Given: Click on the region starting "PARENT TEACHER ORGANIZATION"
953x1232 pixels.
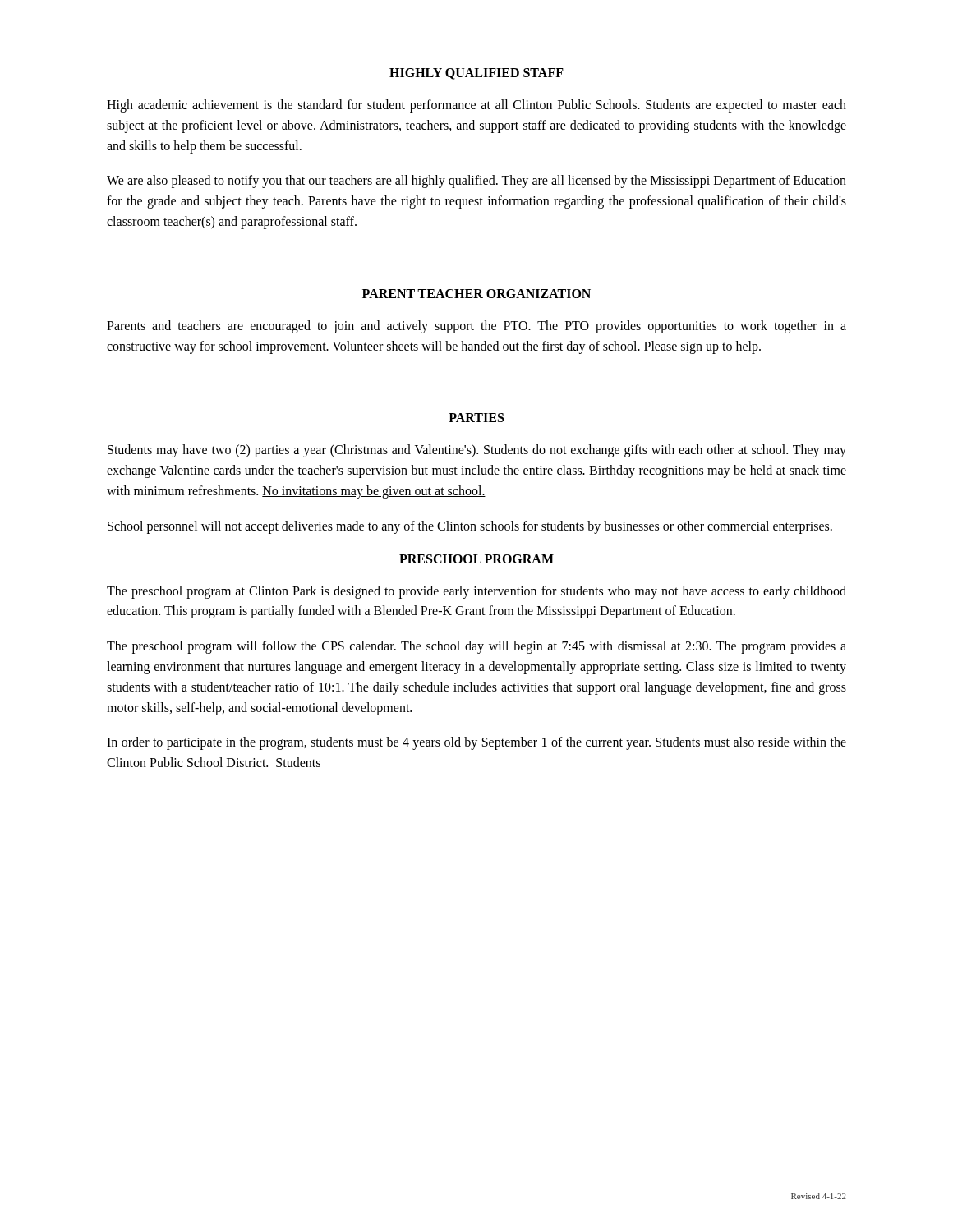Looking at the screenshot, I should [x=476, y=293].
